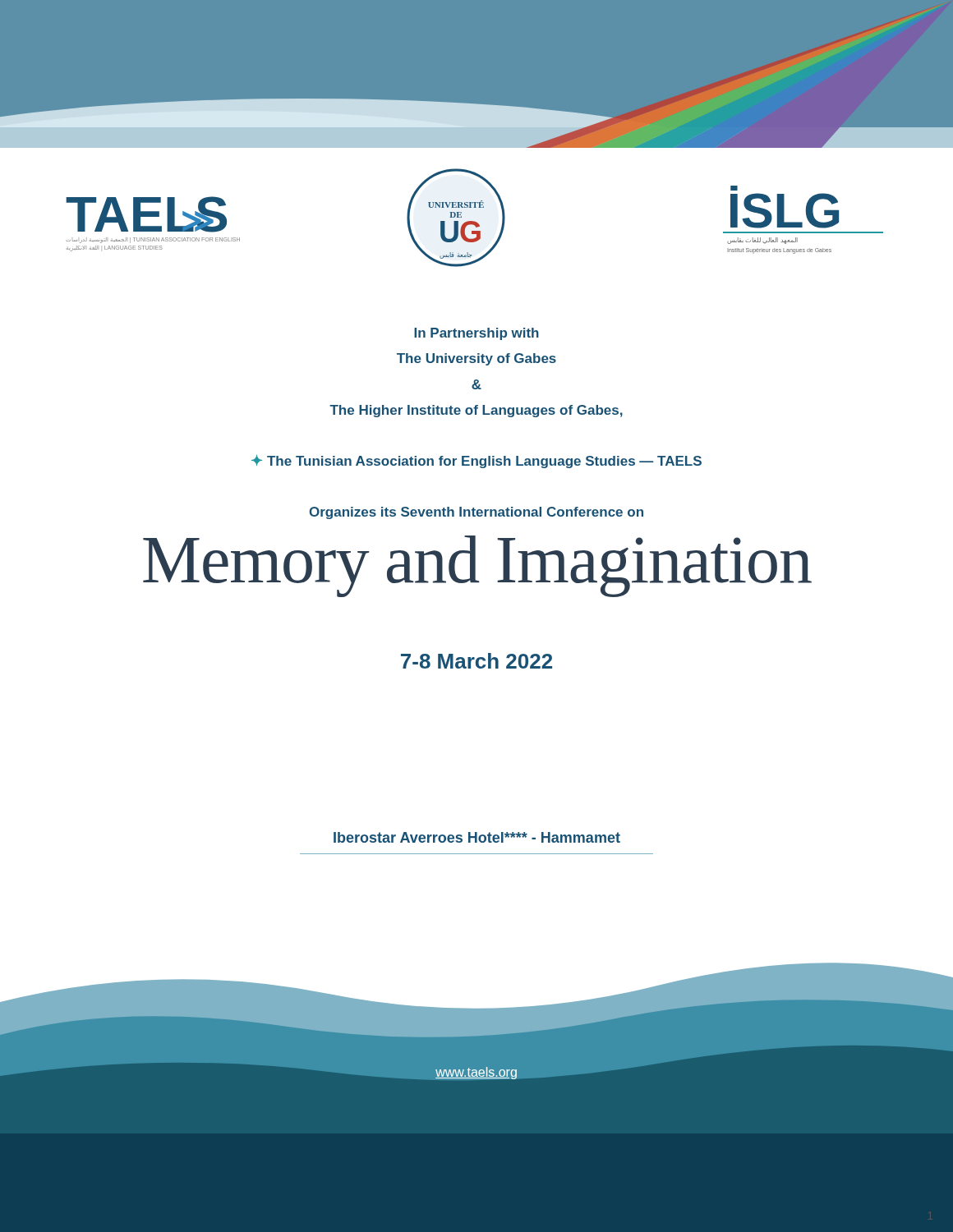This screenshot has height=1232, width=953.
Task: Locate the text "Memory and Imagination"
Action: coord(476,560)
